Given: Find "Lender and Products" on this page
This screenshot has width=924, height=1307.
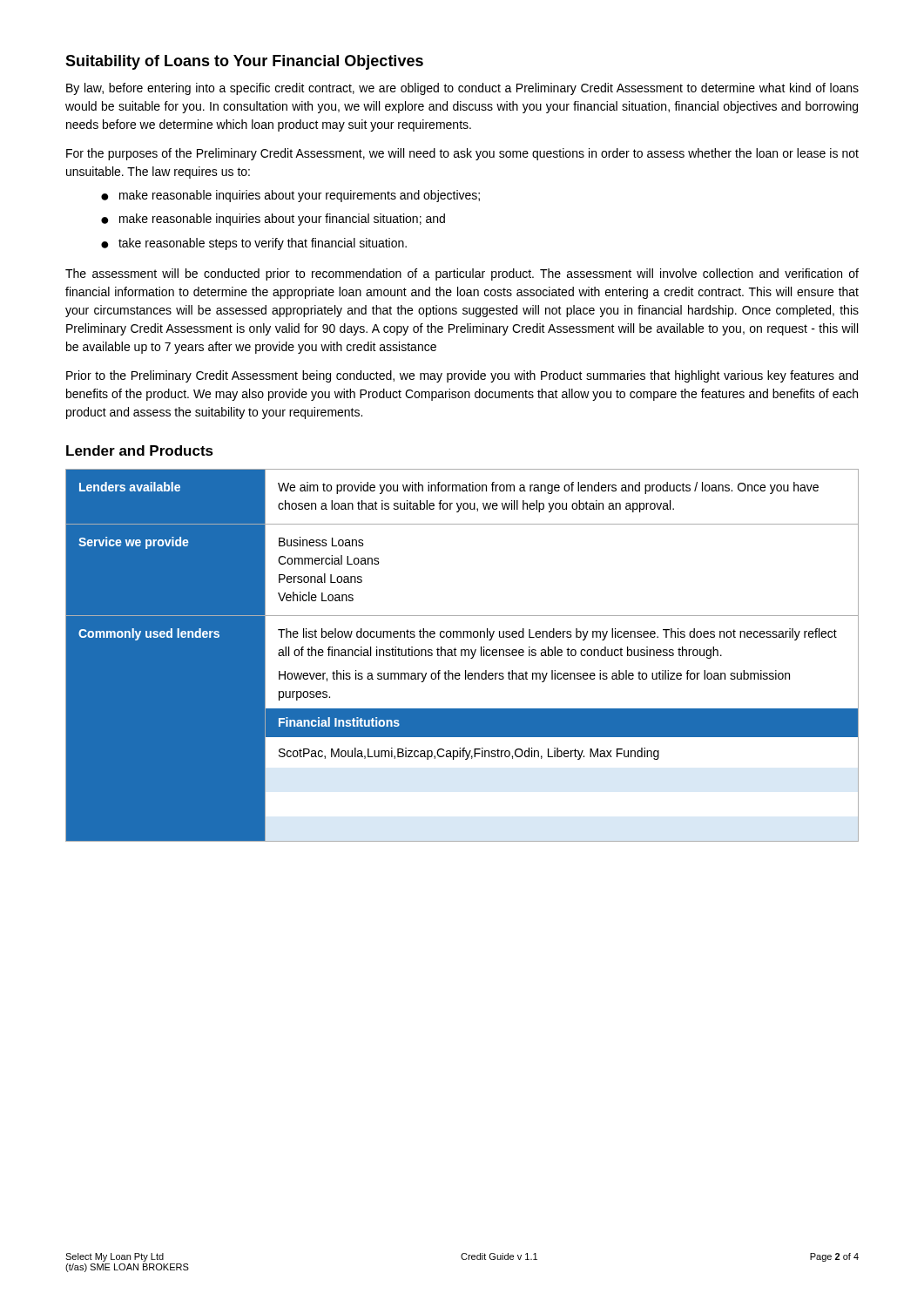Looking at the screenshot, I should coord(139,451).
